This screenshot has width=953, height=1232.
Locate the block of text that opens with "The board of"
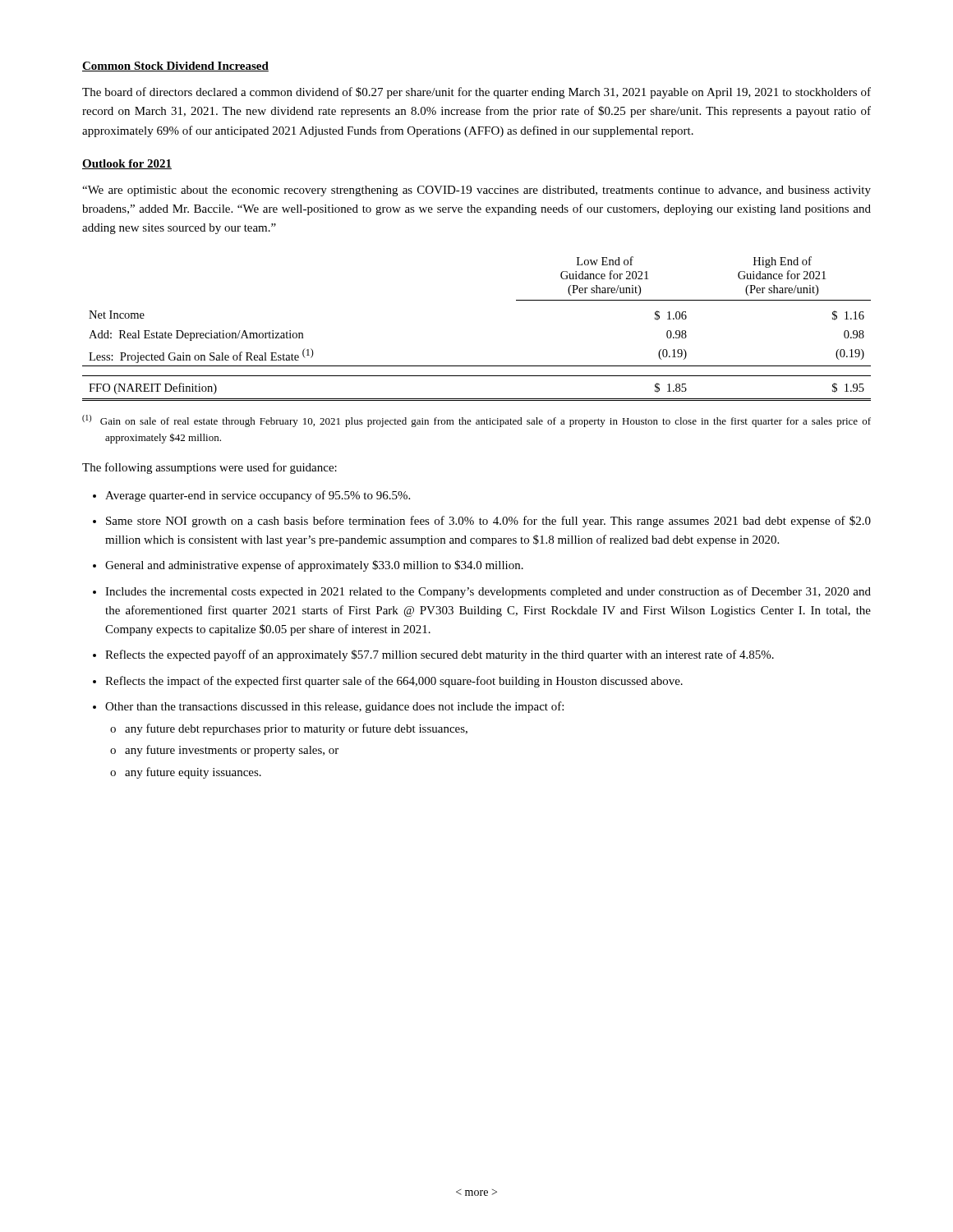[476, 111]
